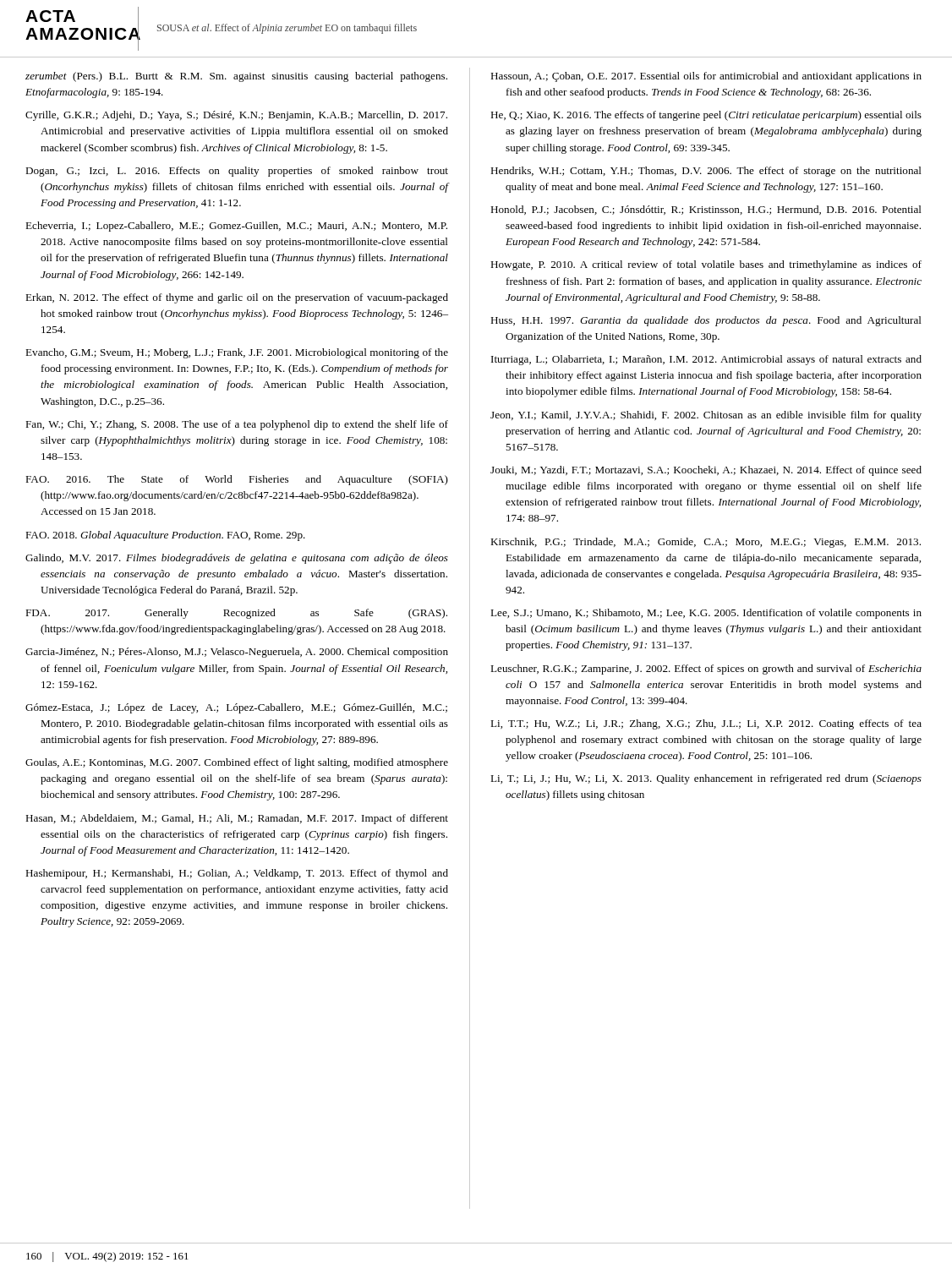Select the region starting "Fan, W.; Chi, Y.; Zhang, S. 2008."

coord(237,440)
